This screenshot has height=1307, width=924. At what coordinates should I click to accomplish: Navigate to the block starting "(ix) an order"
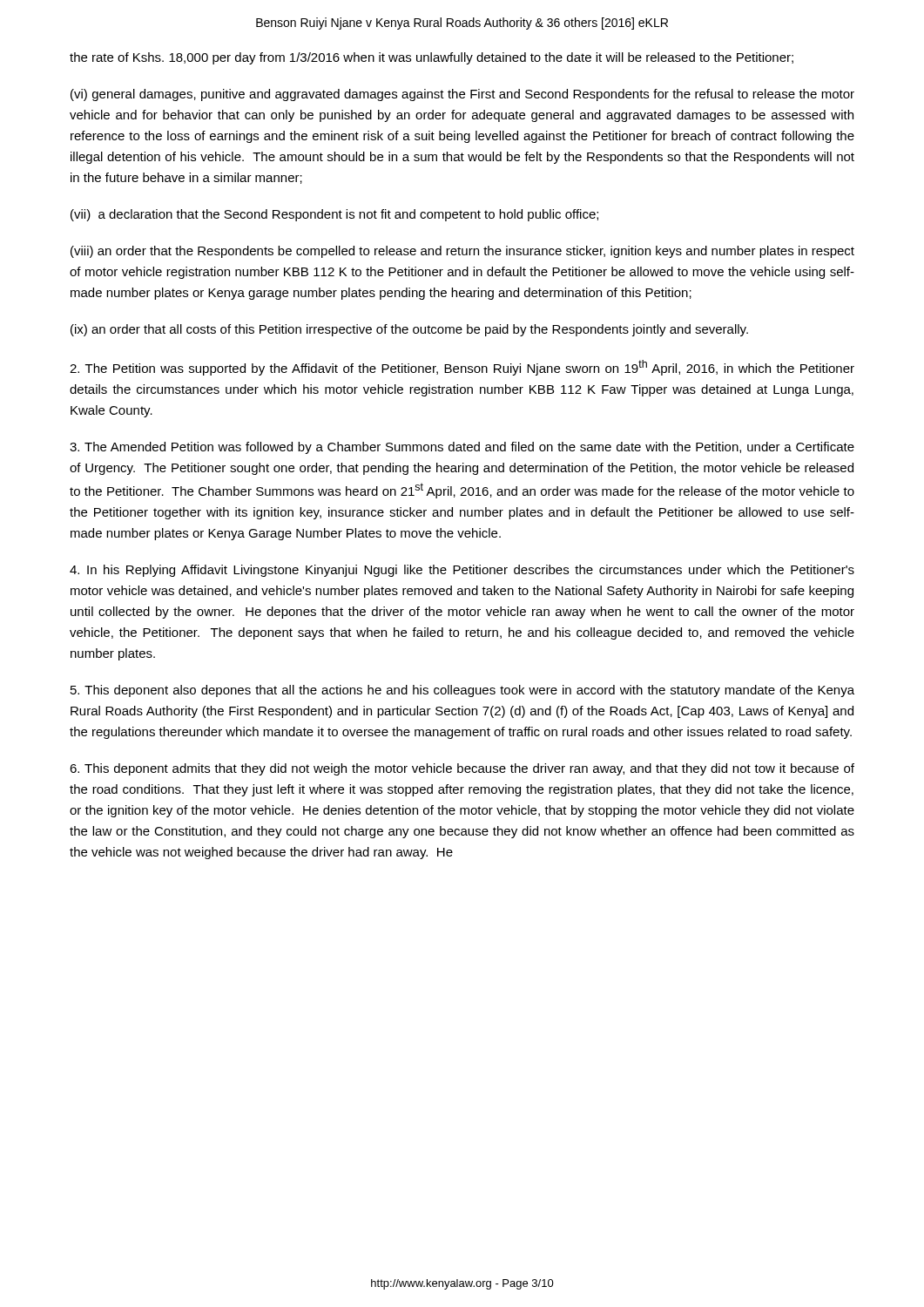pyautogui.click(x=409, y=329)
